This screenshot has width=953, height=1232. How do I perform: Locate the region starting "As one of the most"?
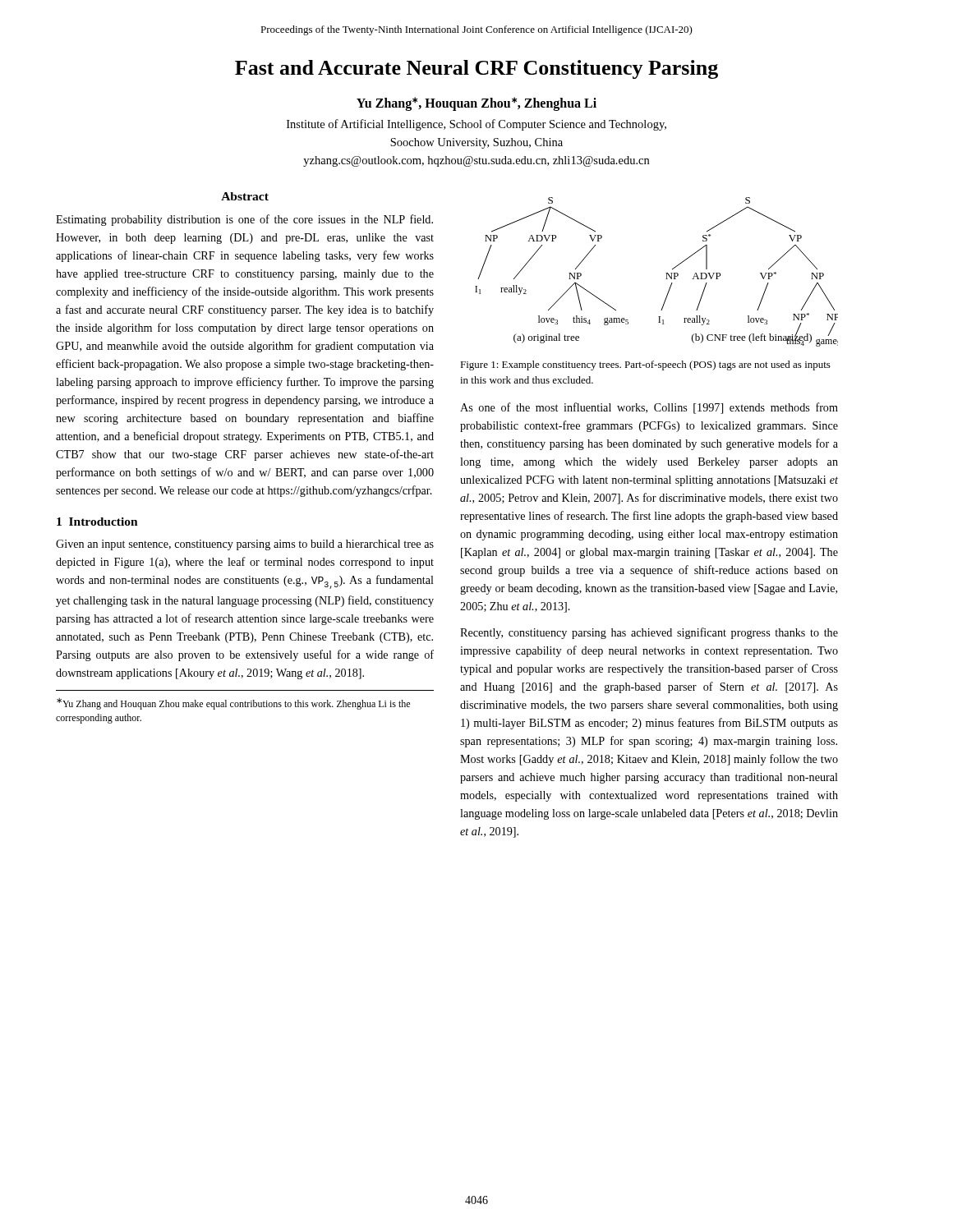[x=649, y=506]
